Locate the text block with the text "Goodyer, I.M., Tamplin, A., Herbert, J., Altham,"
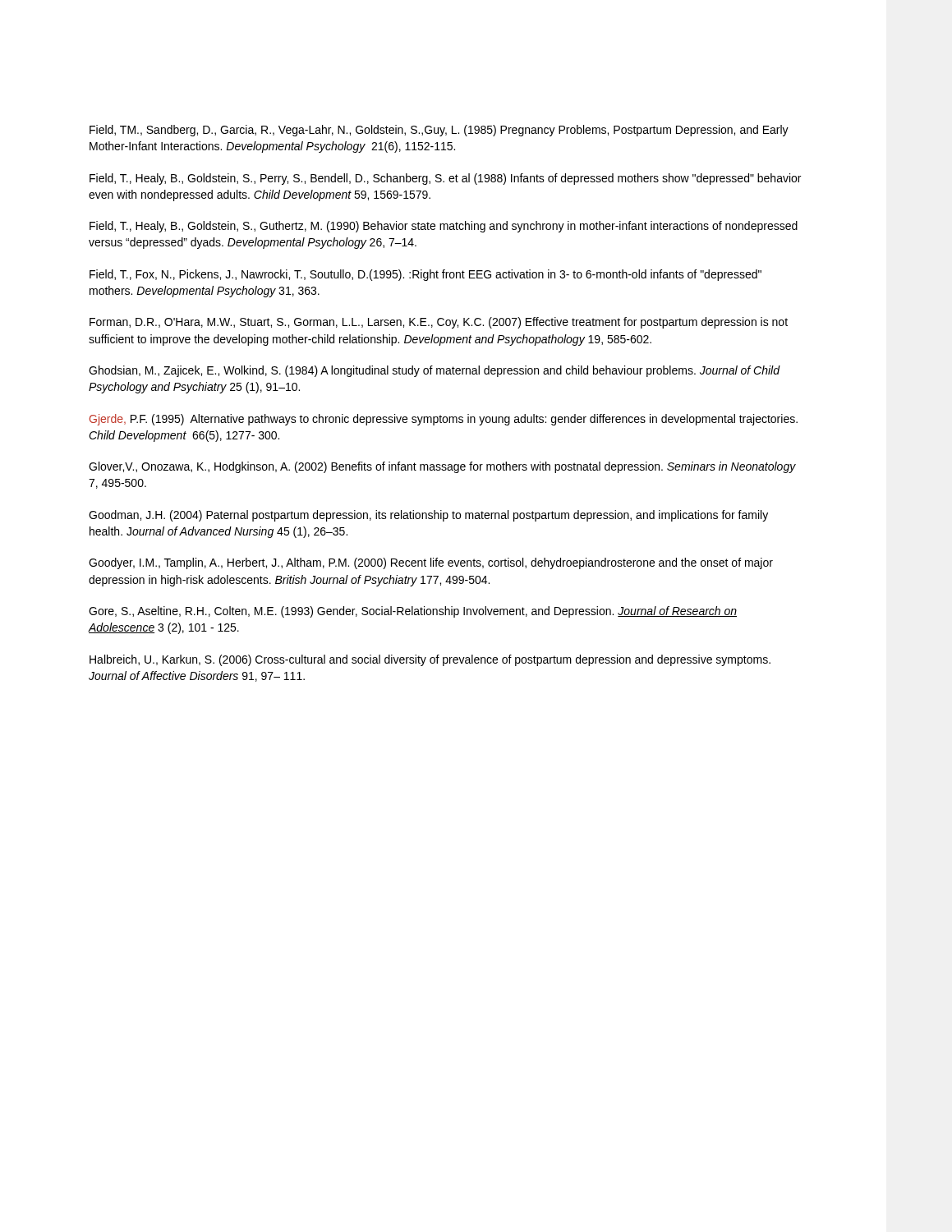 446,571
